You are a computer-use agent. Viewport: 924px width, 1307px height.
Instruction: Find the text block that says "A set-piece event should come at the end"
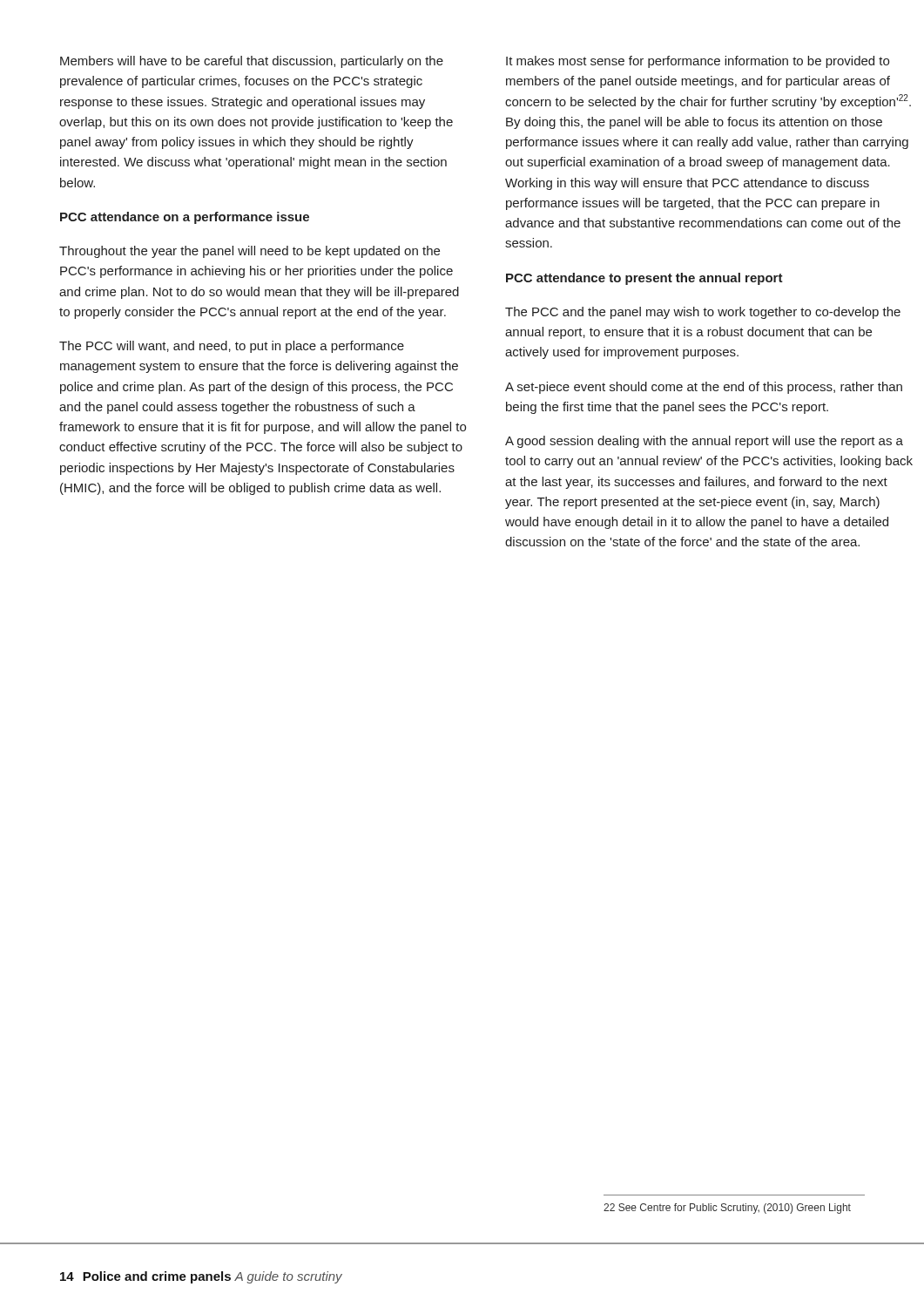pyautogui.click(x=710, y=396)
